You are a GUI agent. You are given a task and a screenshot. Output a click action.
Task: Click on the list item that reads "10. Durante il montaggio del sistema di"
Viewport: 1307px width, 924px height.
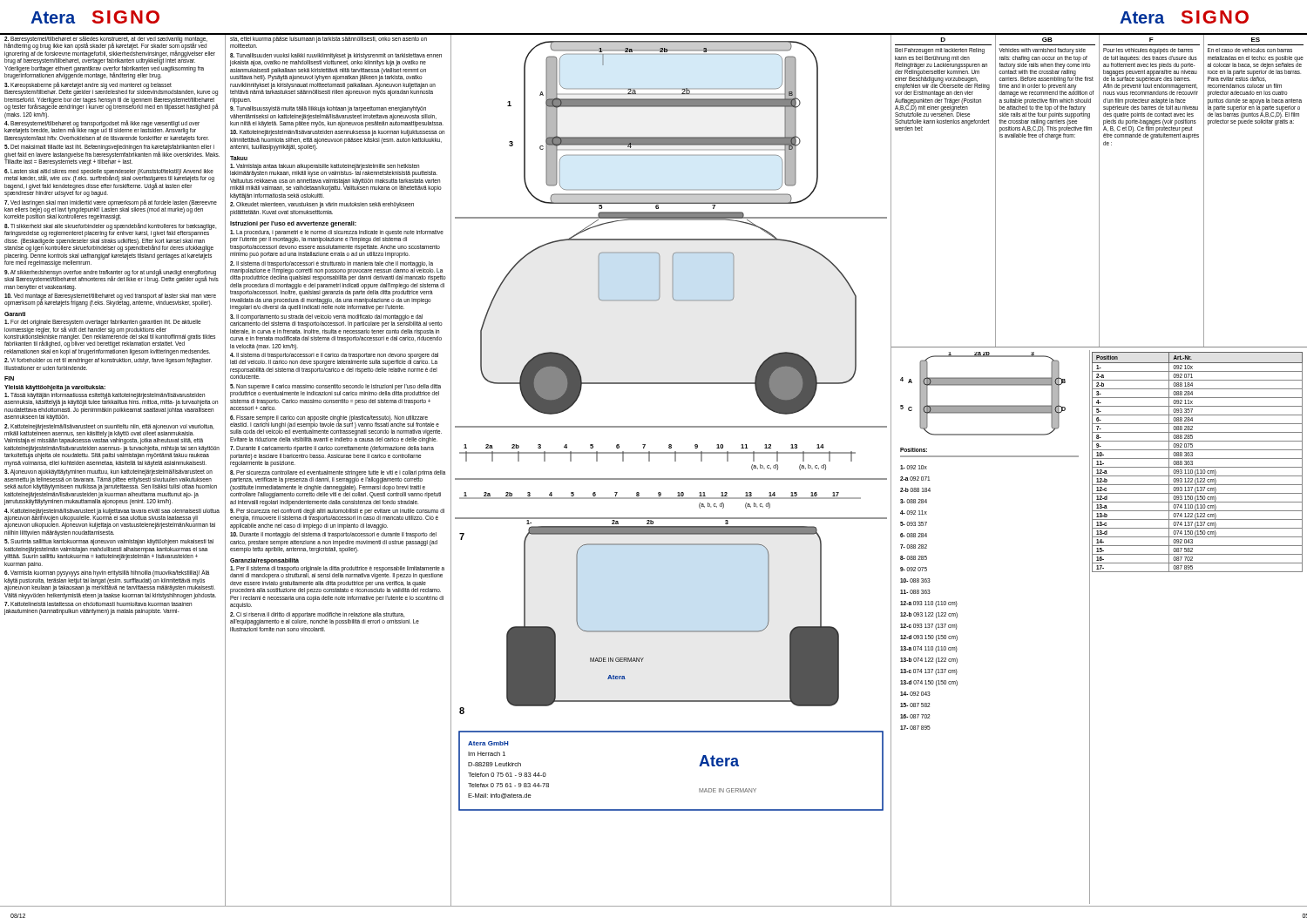334,542
